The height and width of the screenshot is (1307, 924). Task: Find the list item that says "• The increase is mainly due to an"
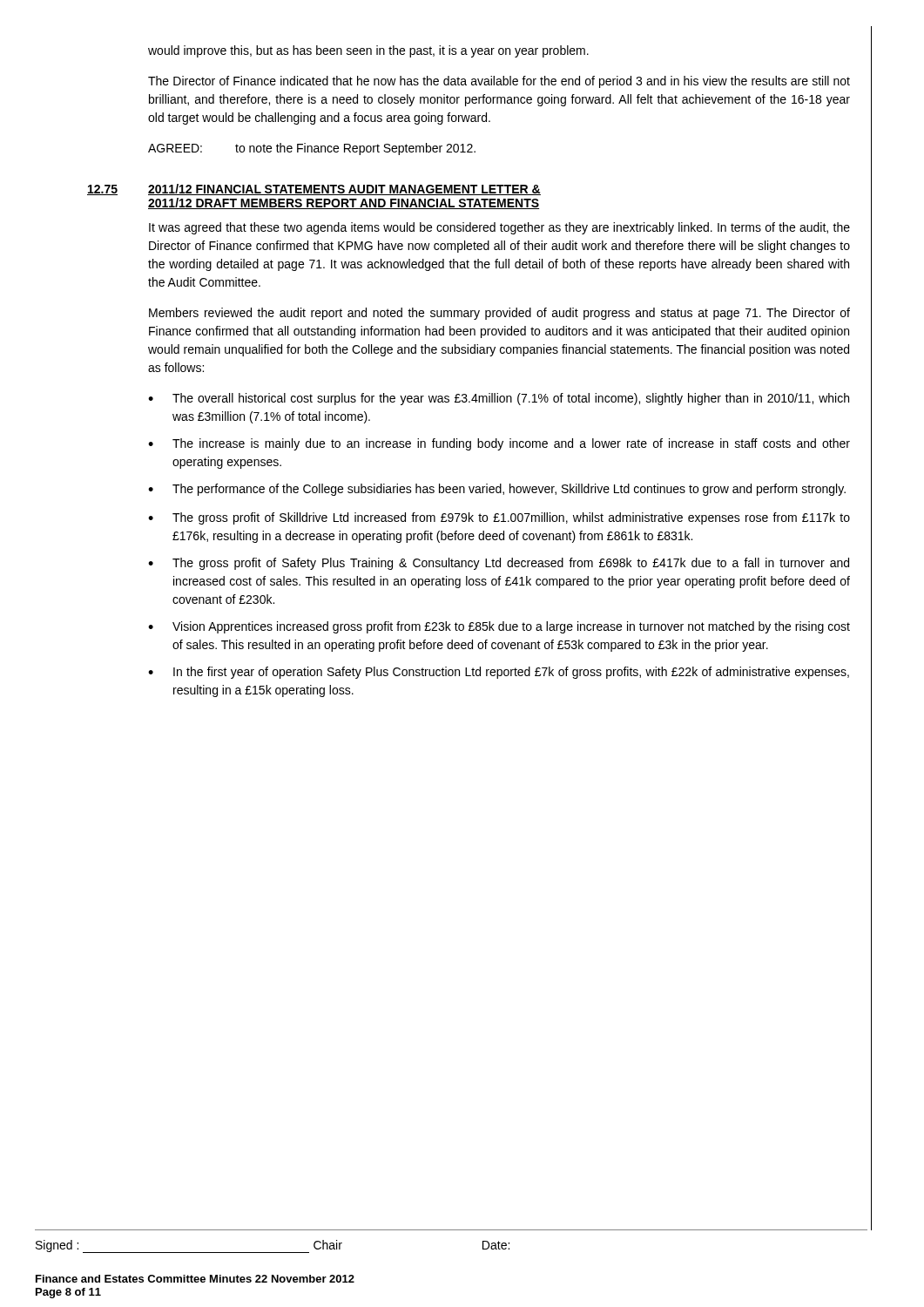coord(499,453)
